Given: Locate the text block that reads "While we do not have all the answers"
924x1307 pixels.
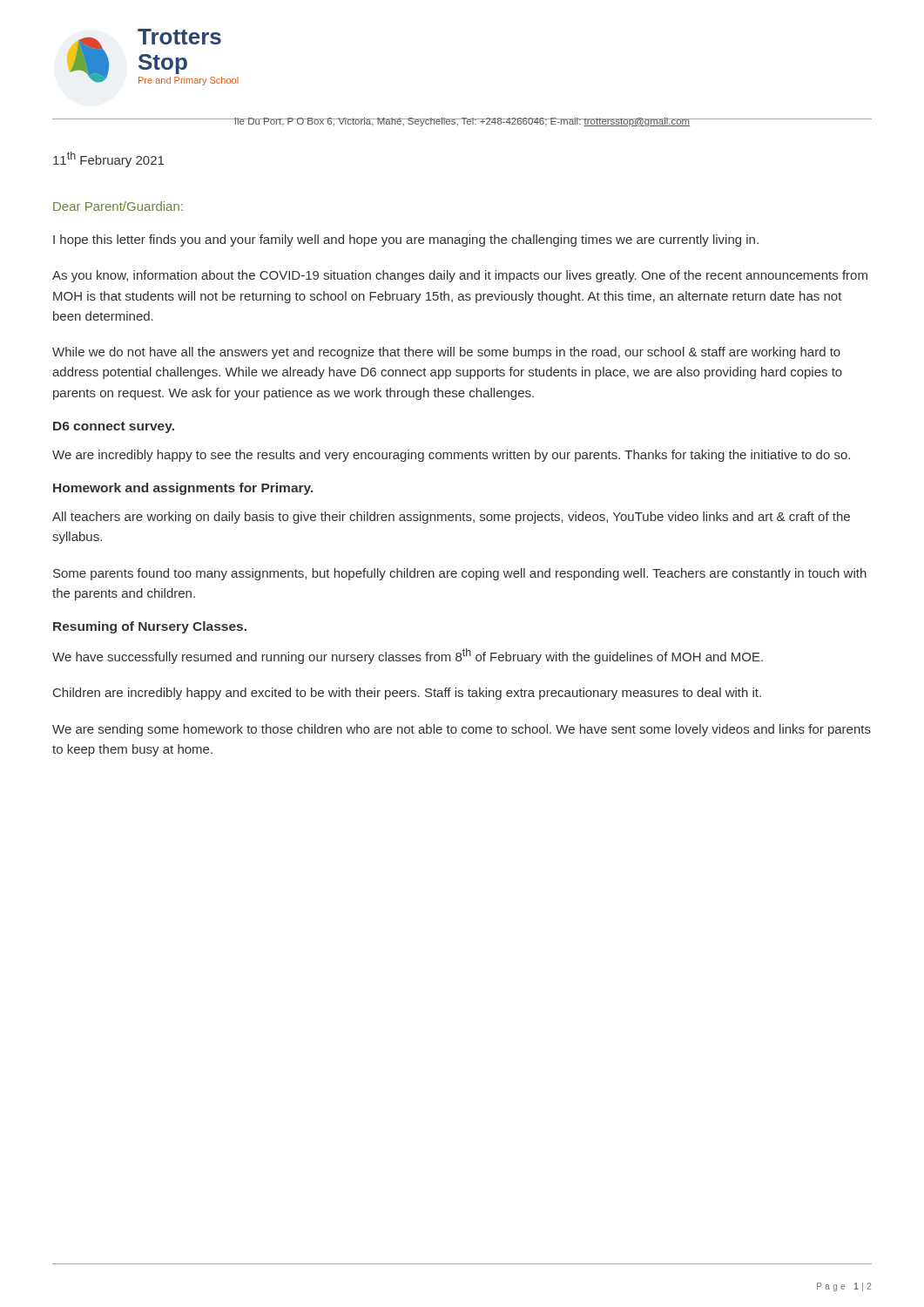Looking at the screenshot, I should pos(447,372).
